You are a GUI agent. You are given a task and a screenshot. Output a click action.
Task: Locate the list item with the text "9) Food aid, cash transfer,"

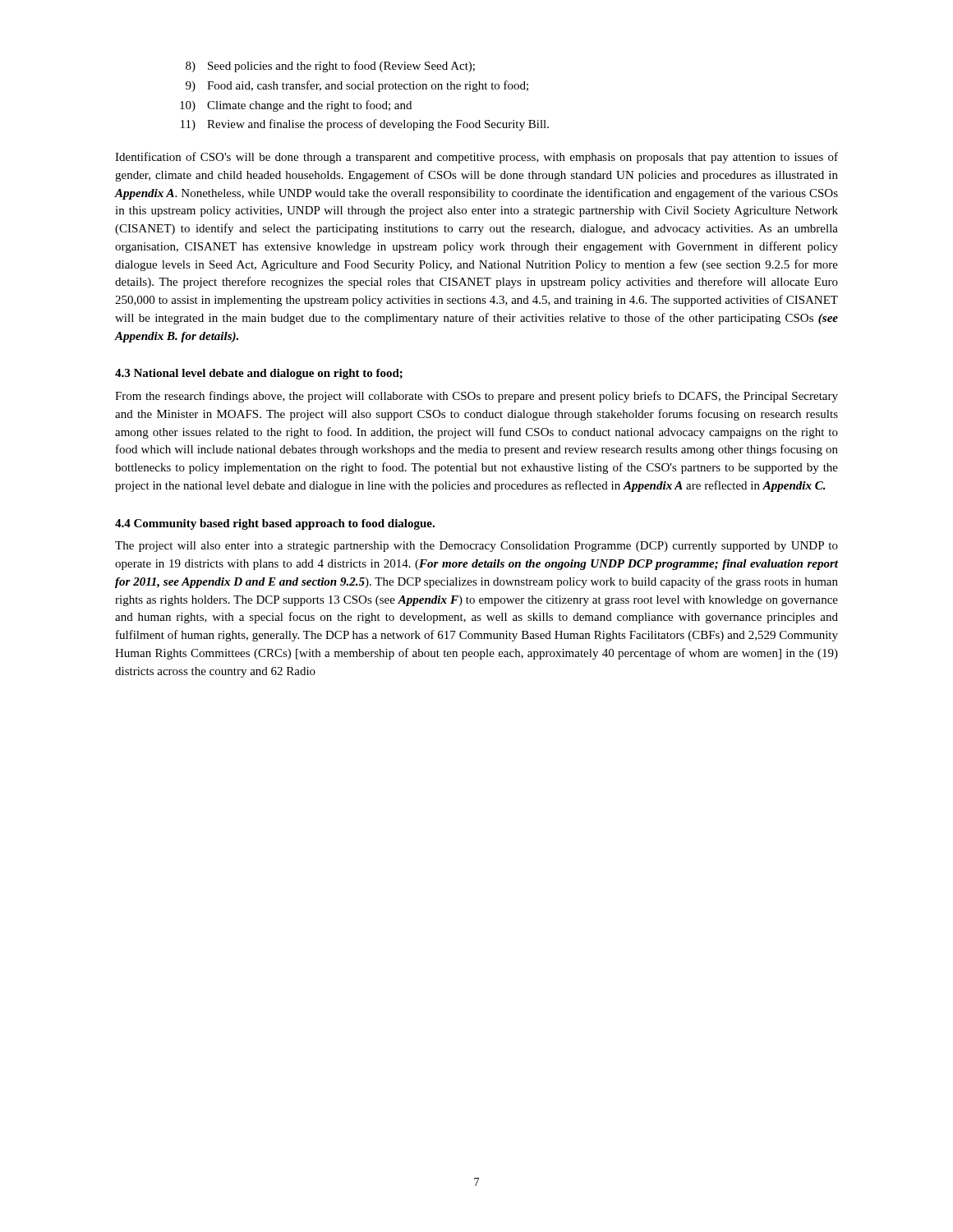click(x=501, y=86)
